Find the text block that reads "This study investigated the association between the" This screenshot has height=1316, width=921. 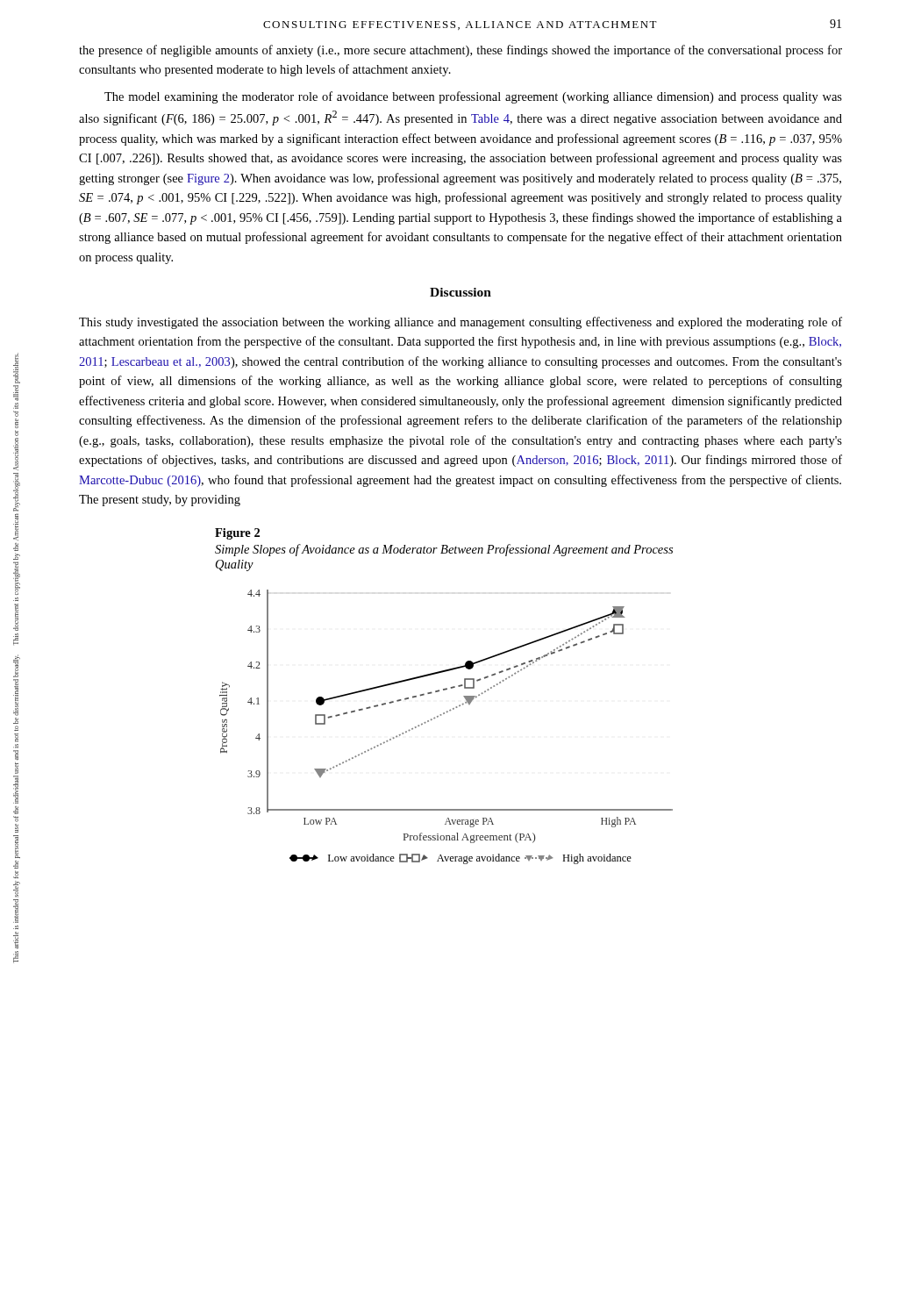click(460, 411)
